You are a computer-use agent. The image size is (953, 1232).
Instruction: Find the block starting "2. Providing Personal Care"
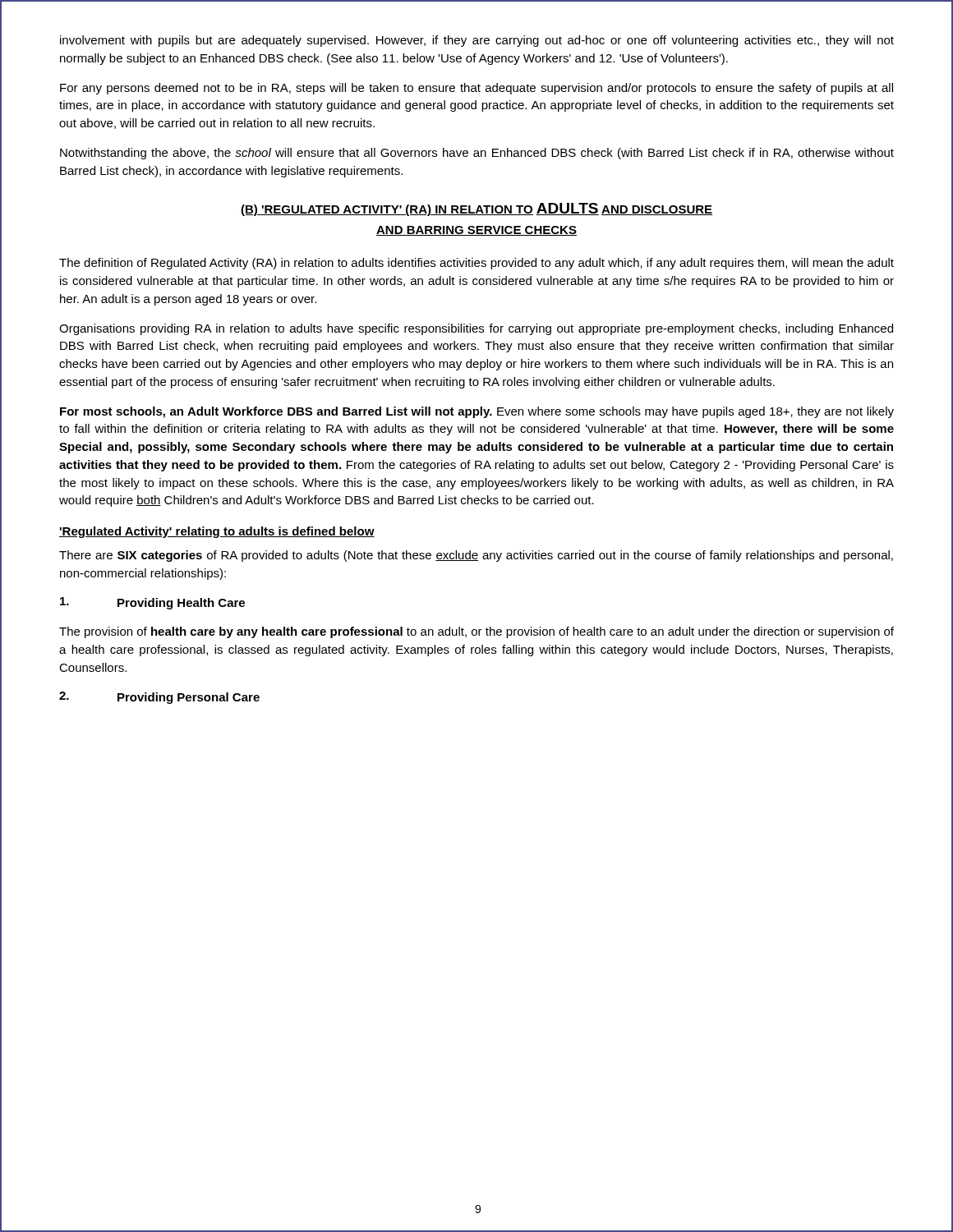[x=159, y=697]
